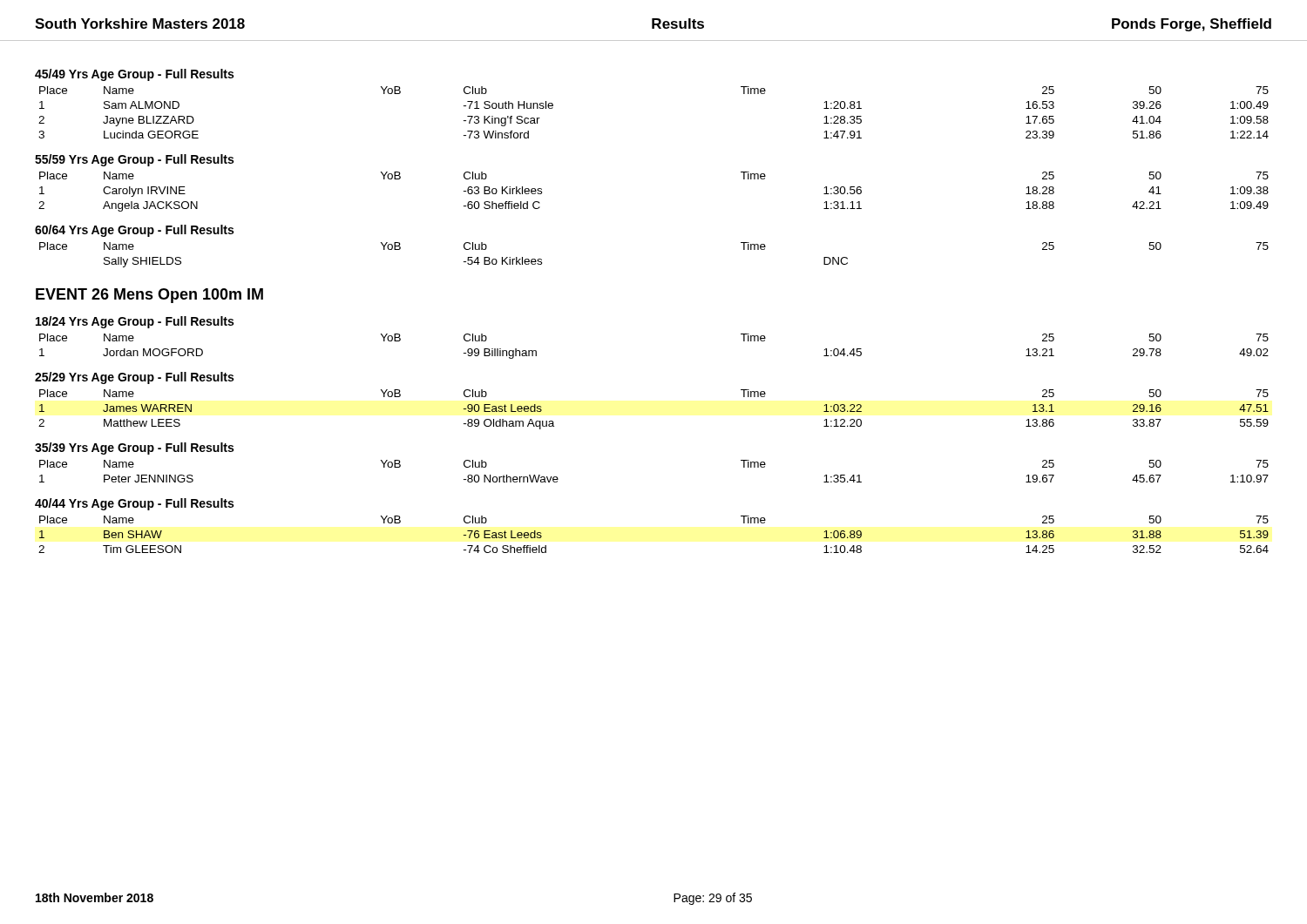Find the table that mentions "Sally SHIELDS"
1307x924 pixels.
pos(654,253)
